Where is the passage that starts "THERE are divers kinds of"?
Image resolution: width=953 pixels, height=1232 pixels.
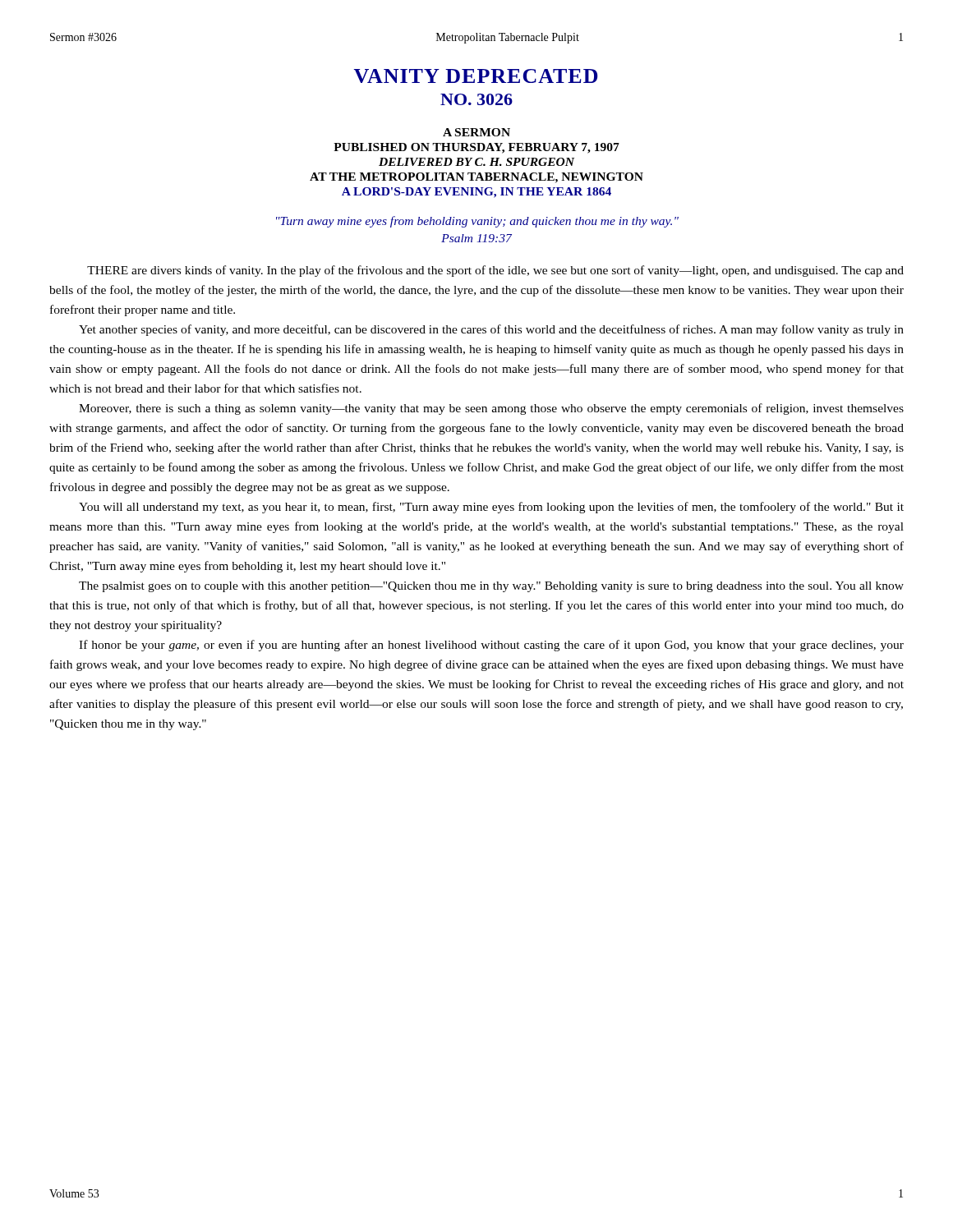(476, 290)
